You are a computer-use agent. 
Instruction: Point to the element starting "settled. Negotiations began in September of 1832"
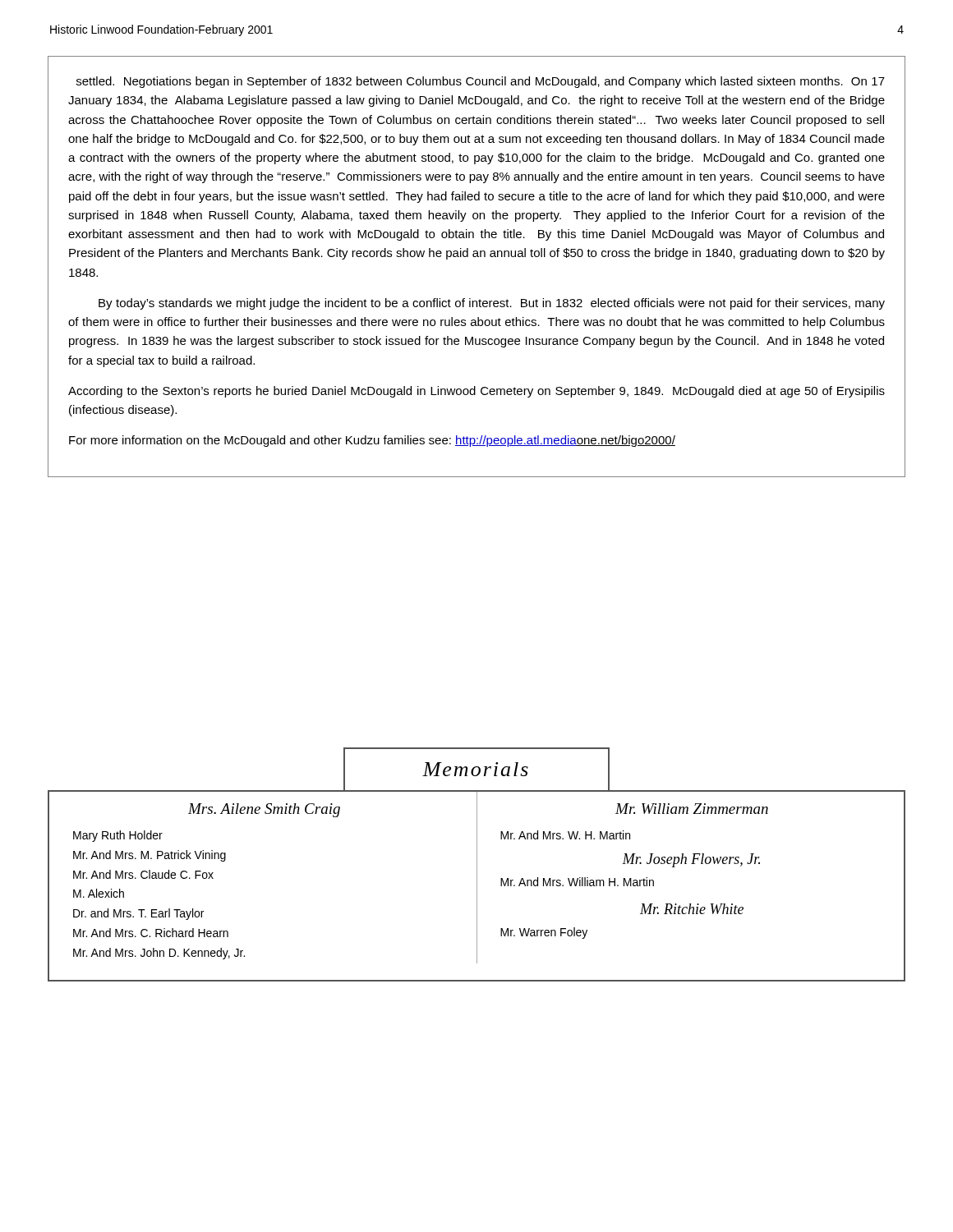tap(476, 261)
